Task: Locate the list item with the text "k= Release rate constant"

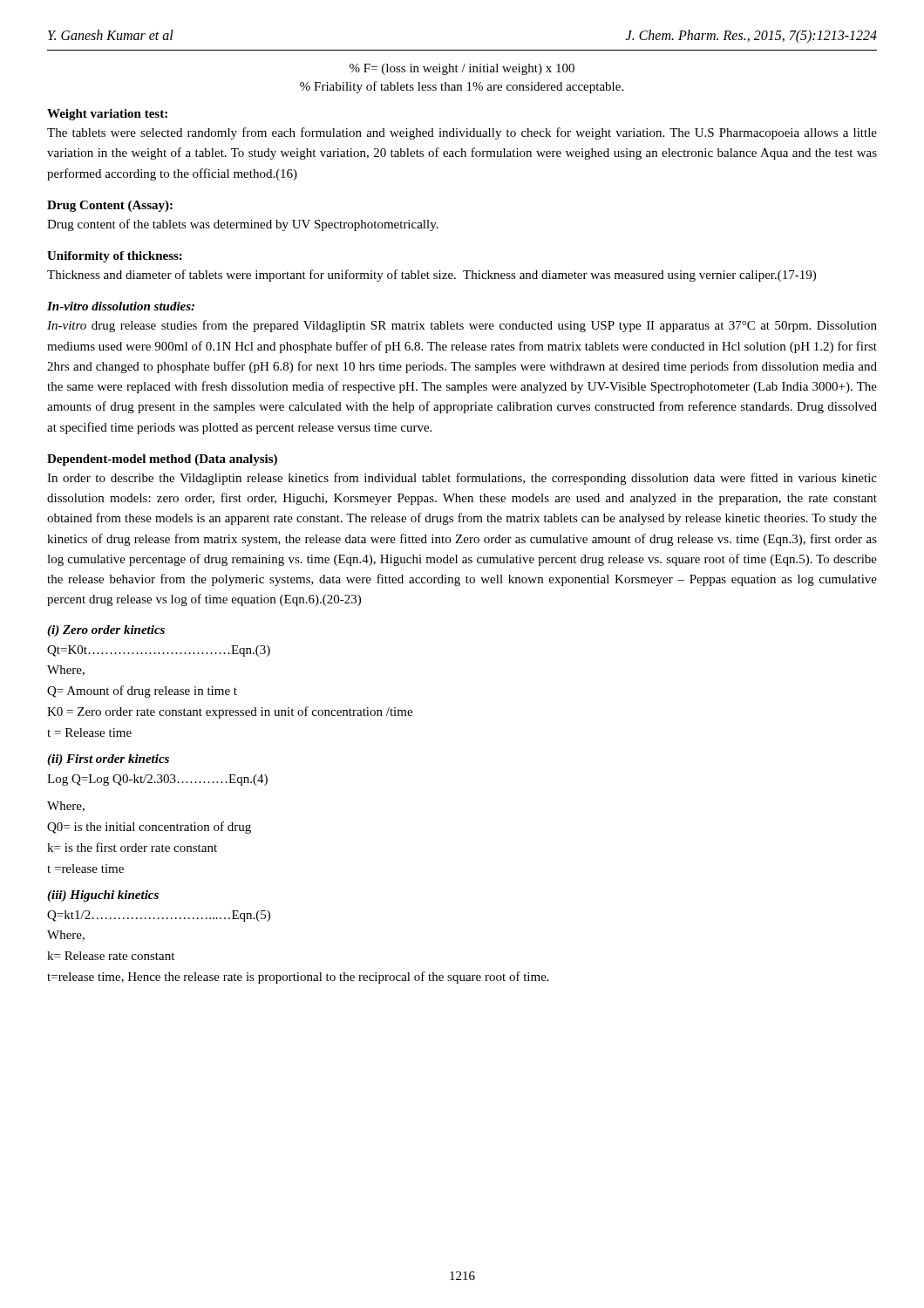Action: (111, 955)
